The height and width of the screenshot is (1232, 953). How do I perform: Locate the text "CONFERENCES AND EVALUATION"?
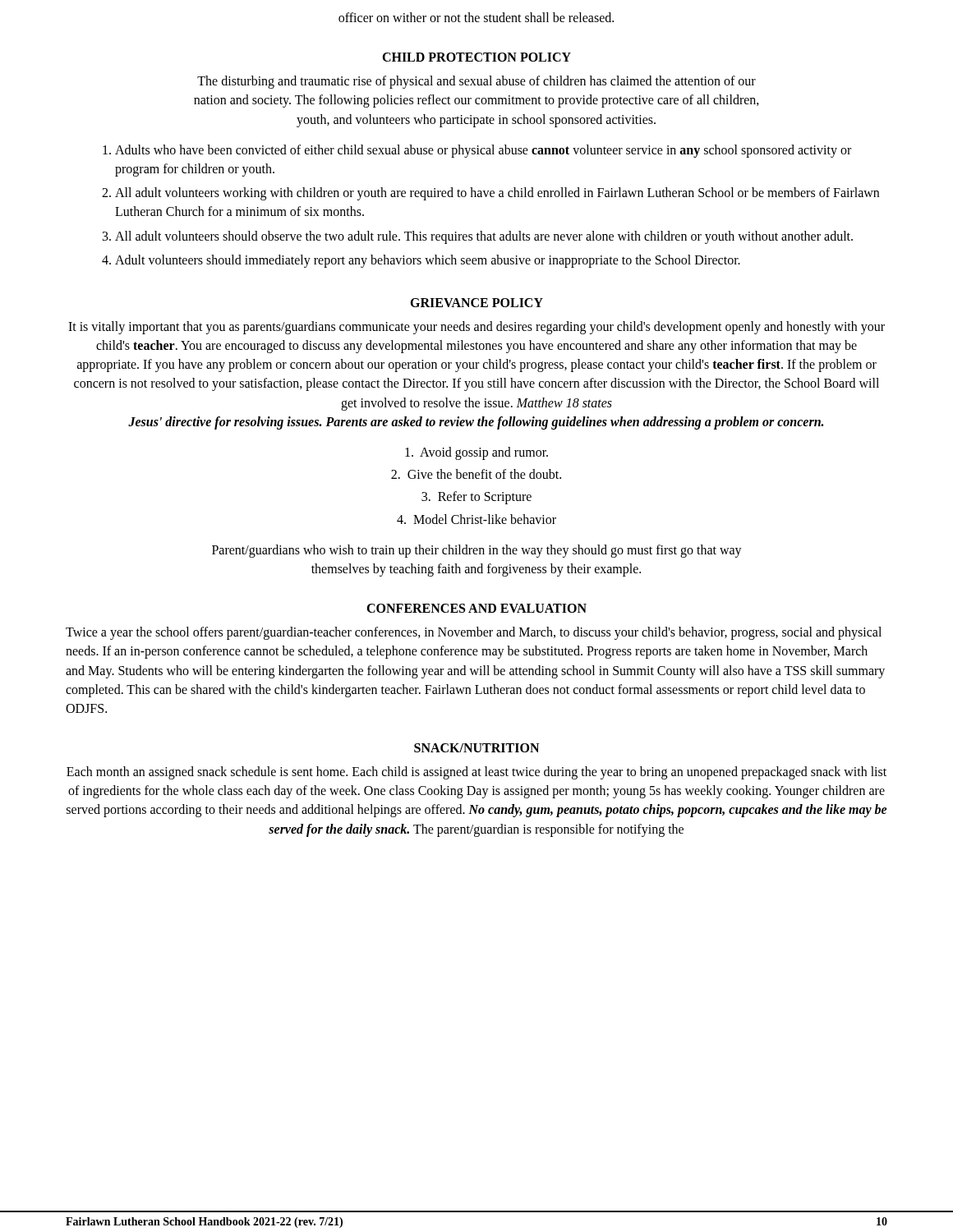tap(476, 608)
